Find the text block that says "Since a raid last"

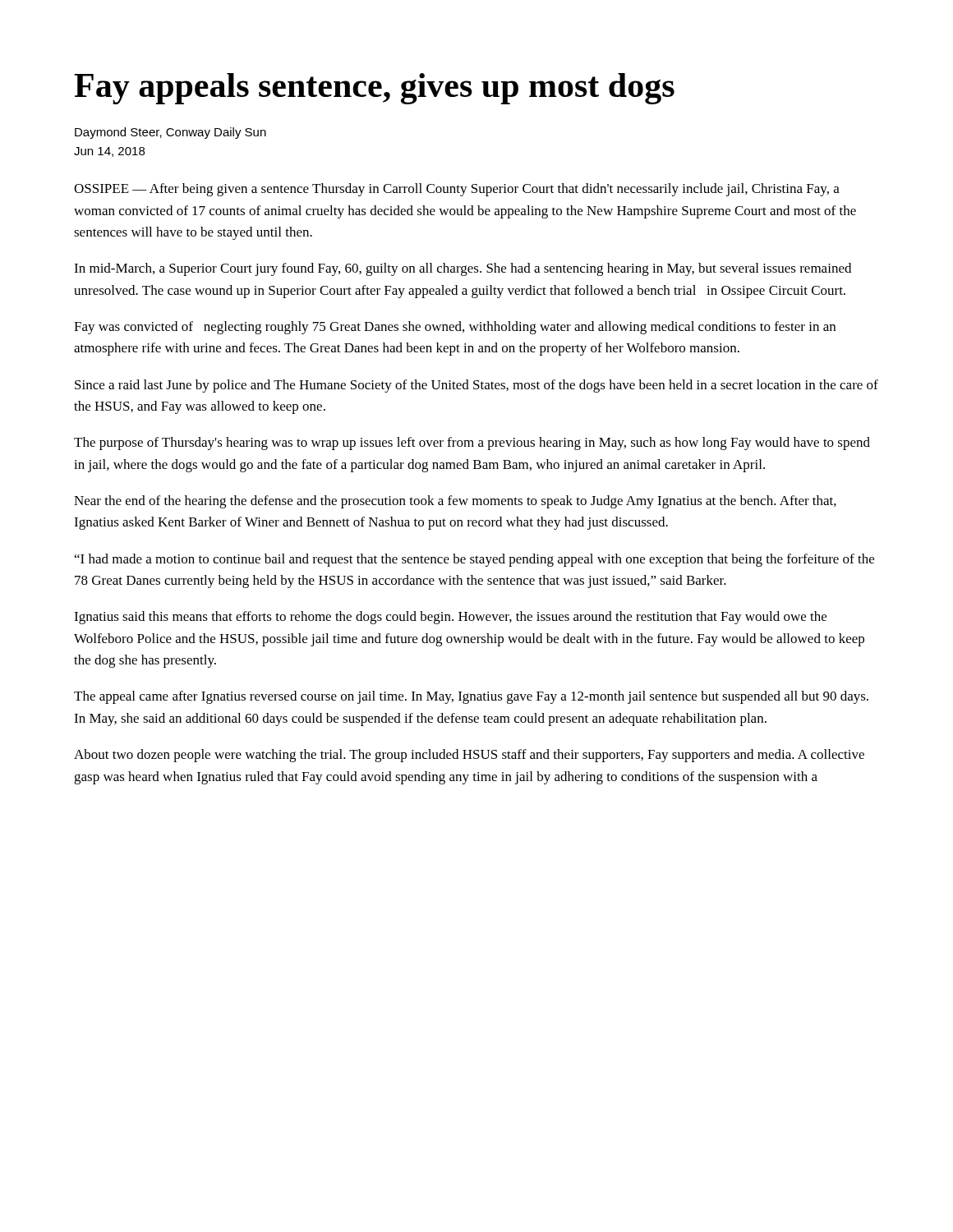point(476,396)
